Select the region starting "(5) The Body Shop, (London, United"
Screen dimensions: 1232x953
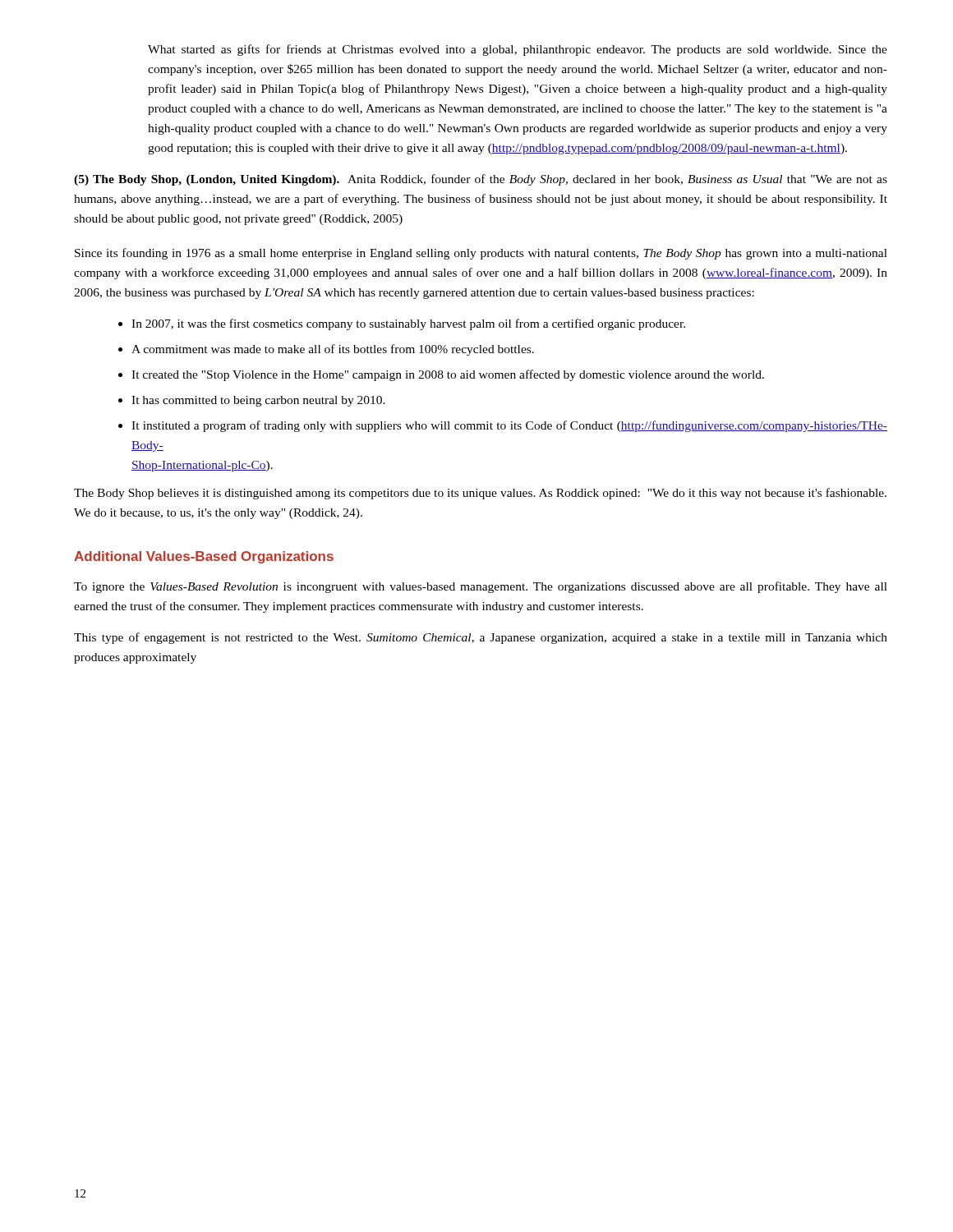[x=481, y=198]
